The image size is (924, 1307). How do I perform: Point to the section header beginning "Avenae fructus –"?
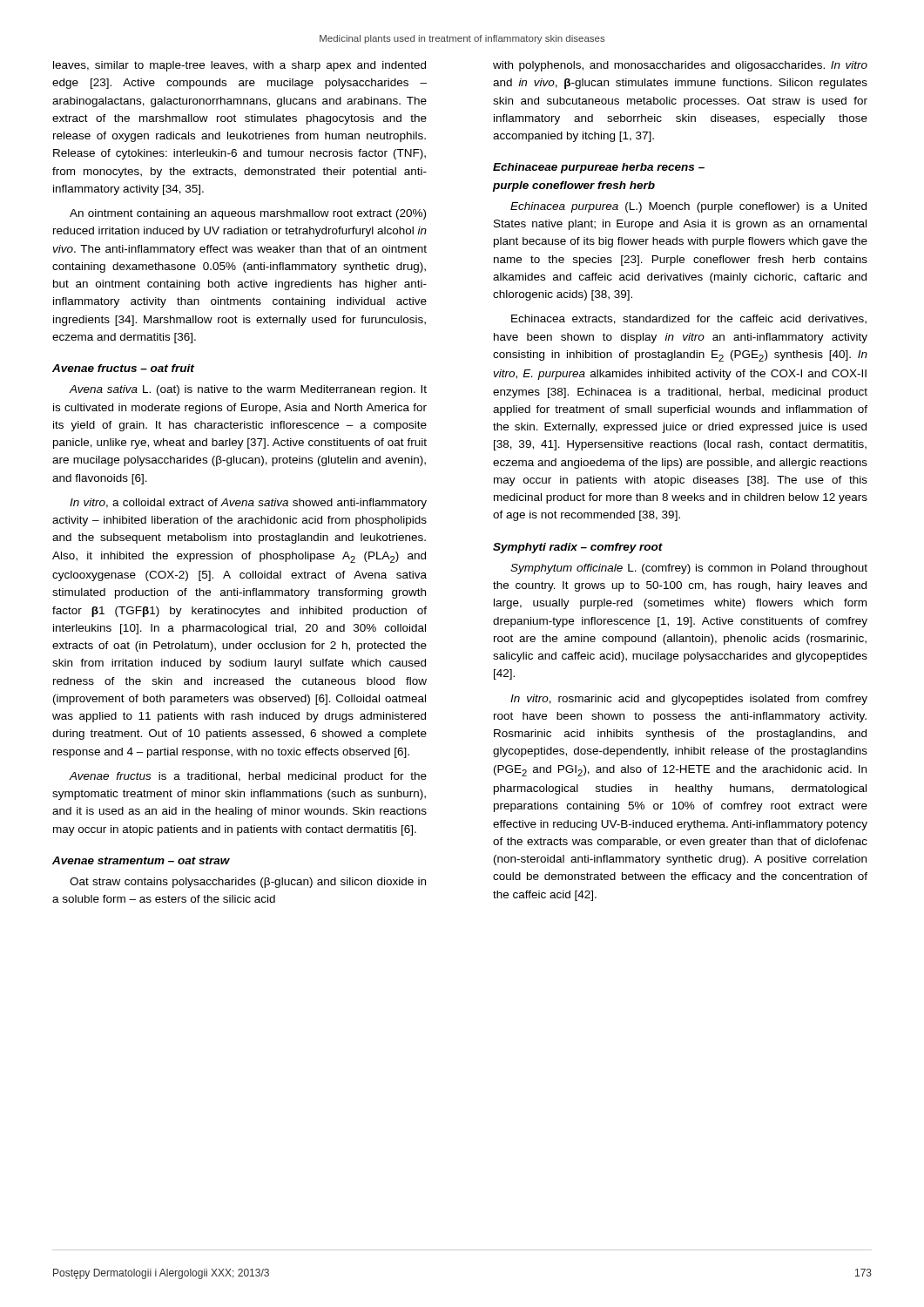[123, 368]
